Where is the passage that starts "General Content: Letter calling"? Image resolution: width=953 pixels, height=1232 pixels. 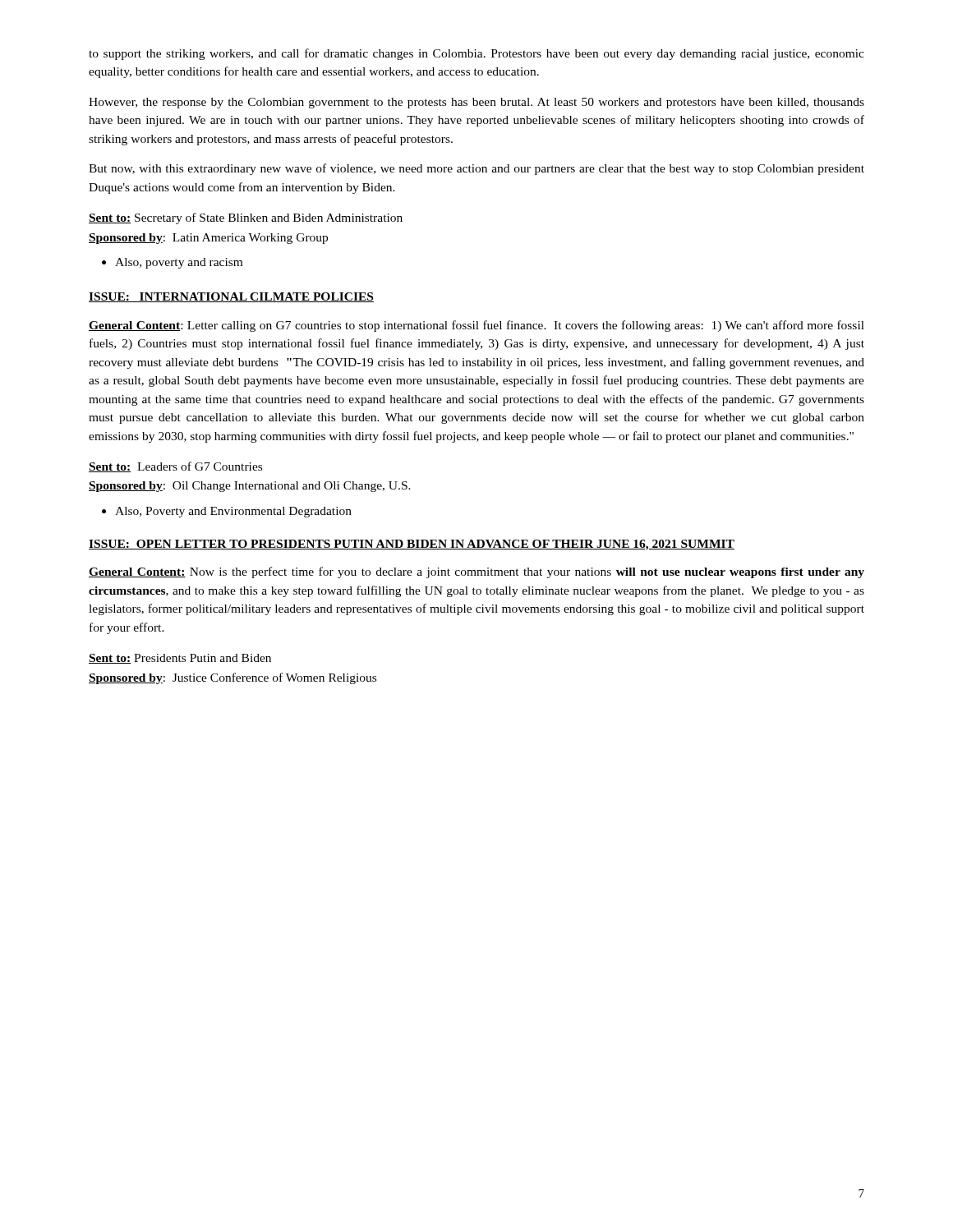click(x=476, y=380)
